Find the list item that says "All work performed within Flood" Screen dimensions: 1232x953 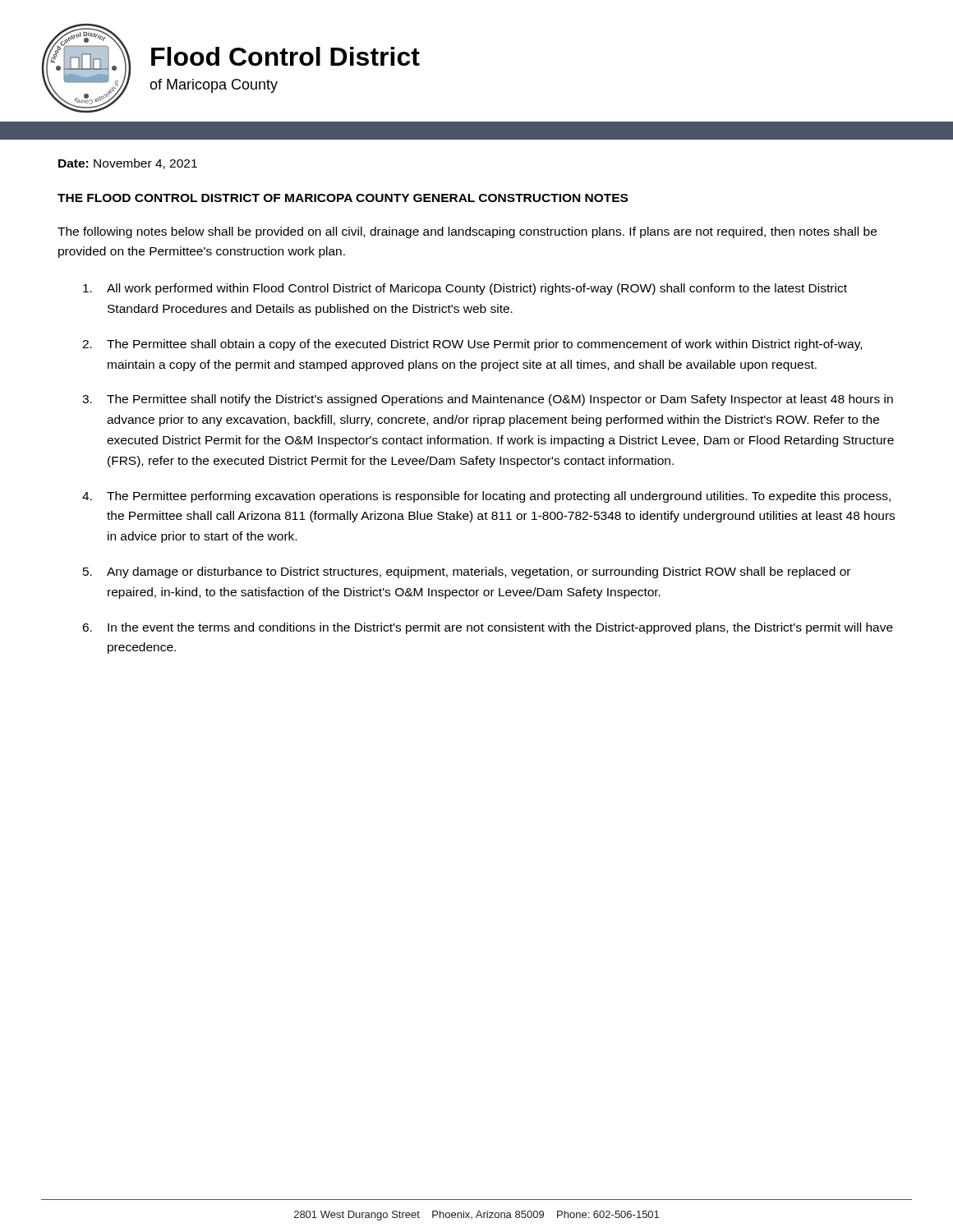point(476,299)
